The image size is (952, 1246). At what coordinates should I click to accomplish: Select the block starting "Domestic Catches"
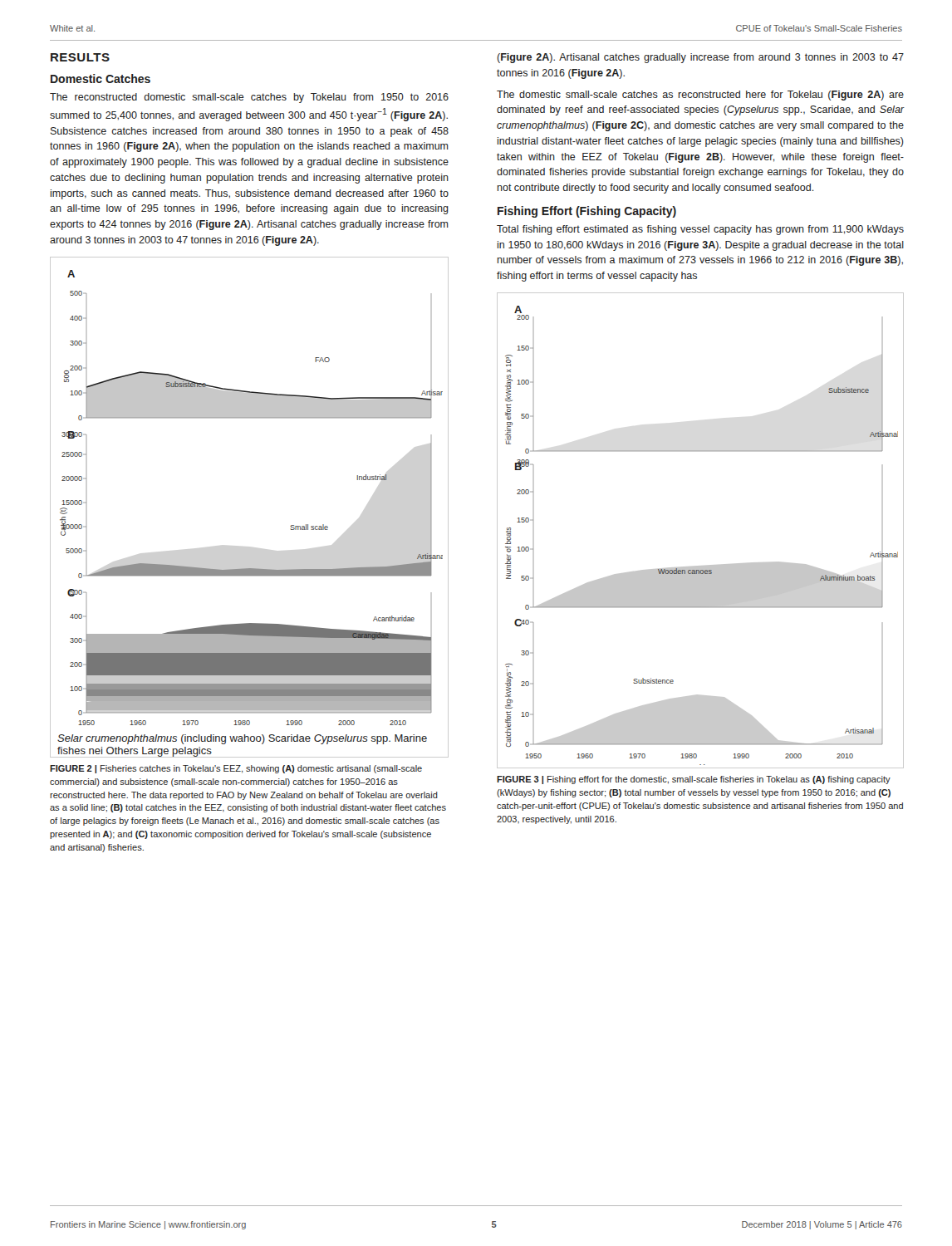point(101,78)
